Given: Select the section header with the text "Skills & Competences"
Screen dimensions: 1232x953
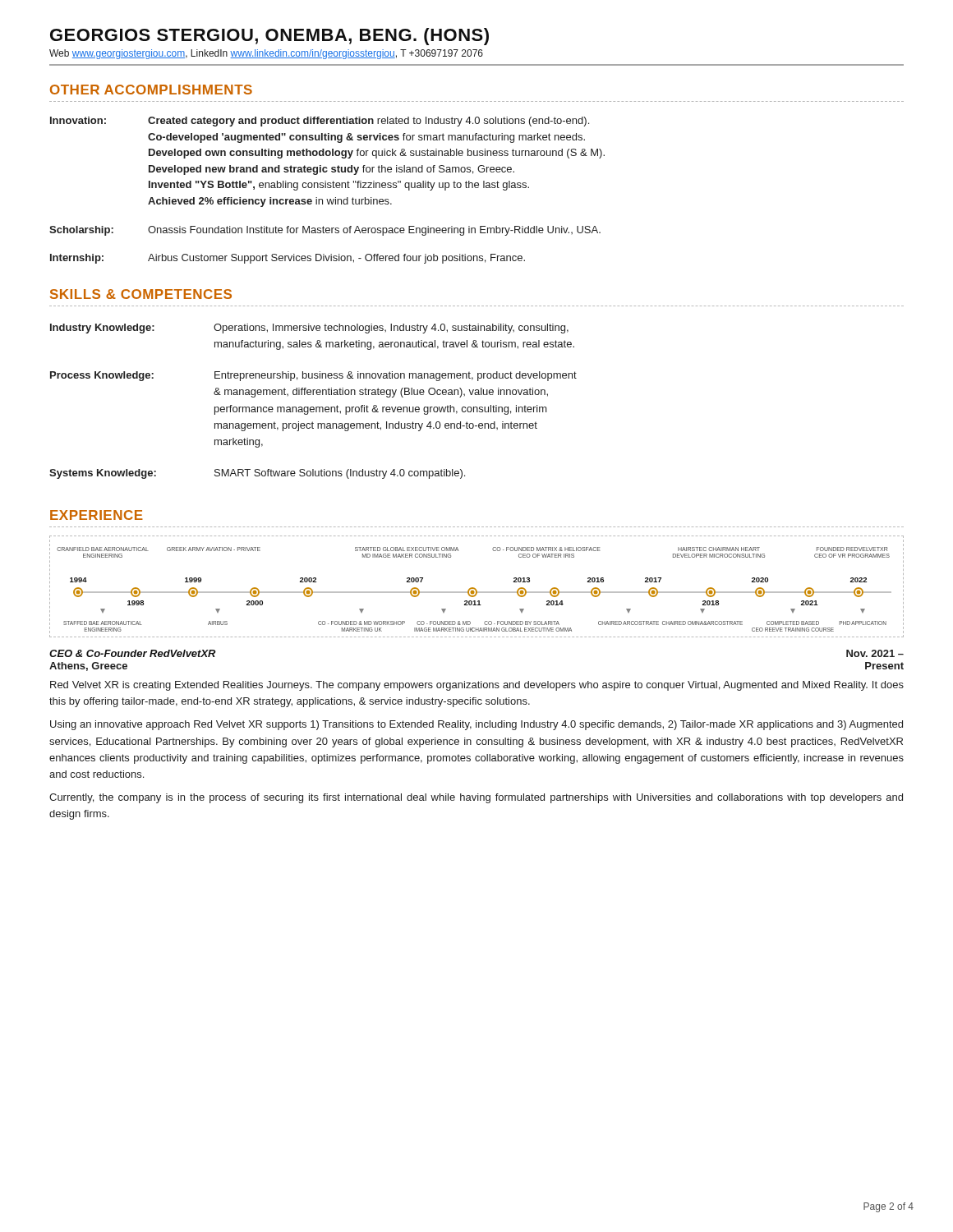Looking at the screenshot, I should click(x=141, y=294).
